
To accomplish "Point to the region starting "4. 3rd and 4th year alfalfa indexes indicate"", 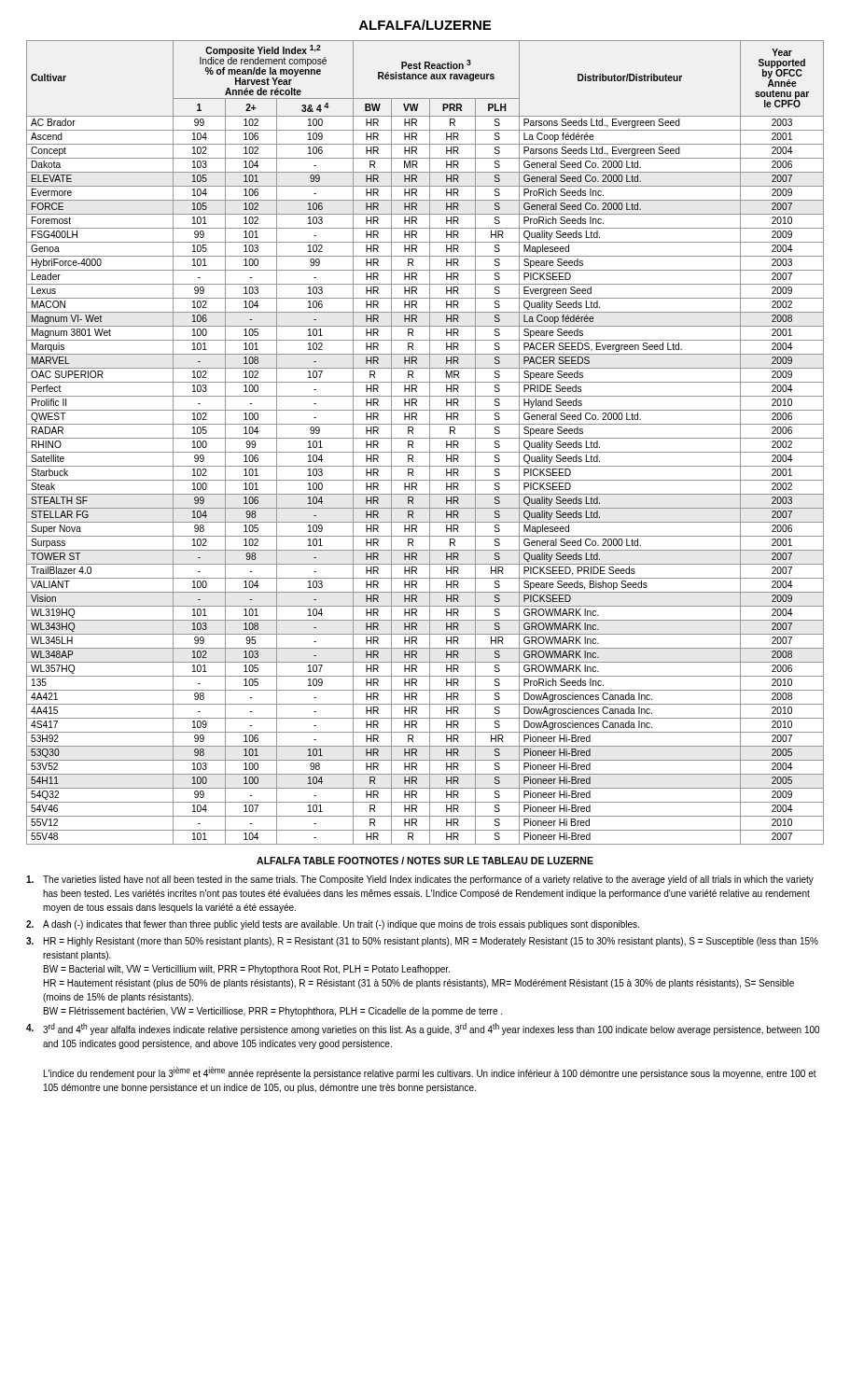I will (x=425, y=1058).
